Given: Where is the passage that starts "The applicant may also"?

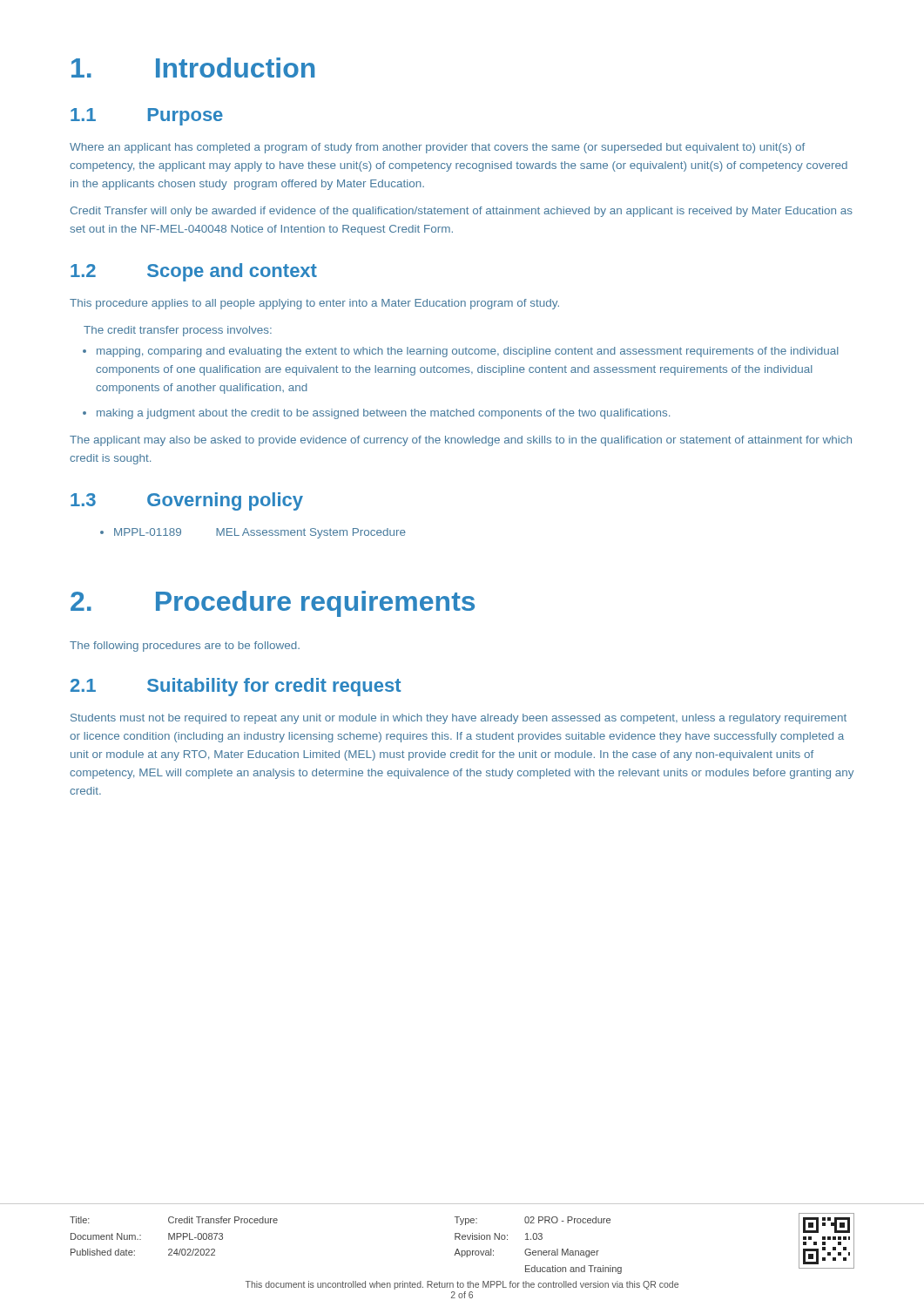Looking at the screenshot, I should (461, 449).
